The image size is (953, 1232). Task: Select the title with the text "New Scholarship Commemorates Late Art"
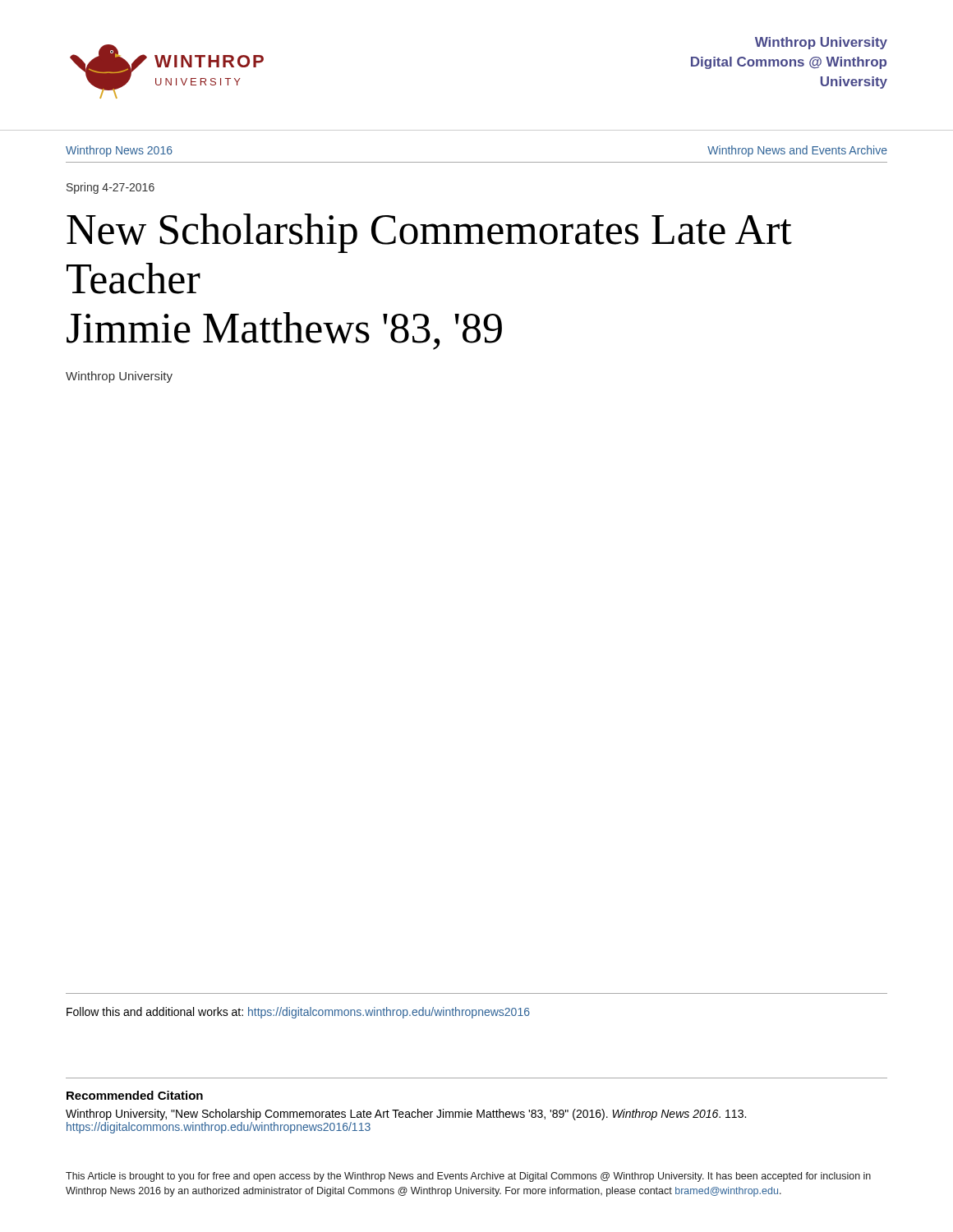[x=429, y=233]
